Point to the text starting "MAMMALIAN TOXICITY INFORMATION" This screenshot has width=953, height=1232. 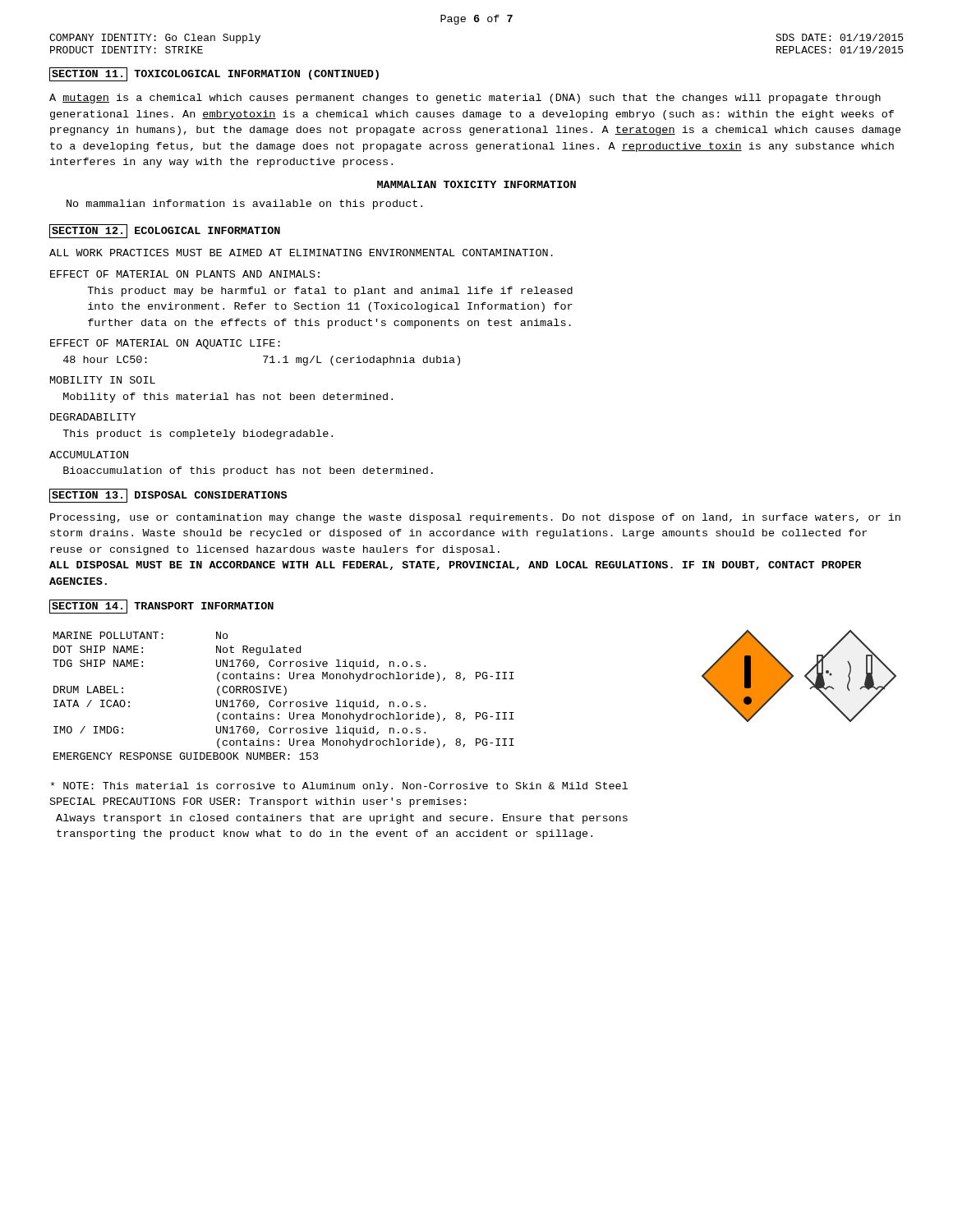pyautogui.click(x=476, y=185)
